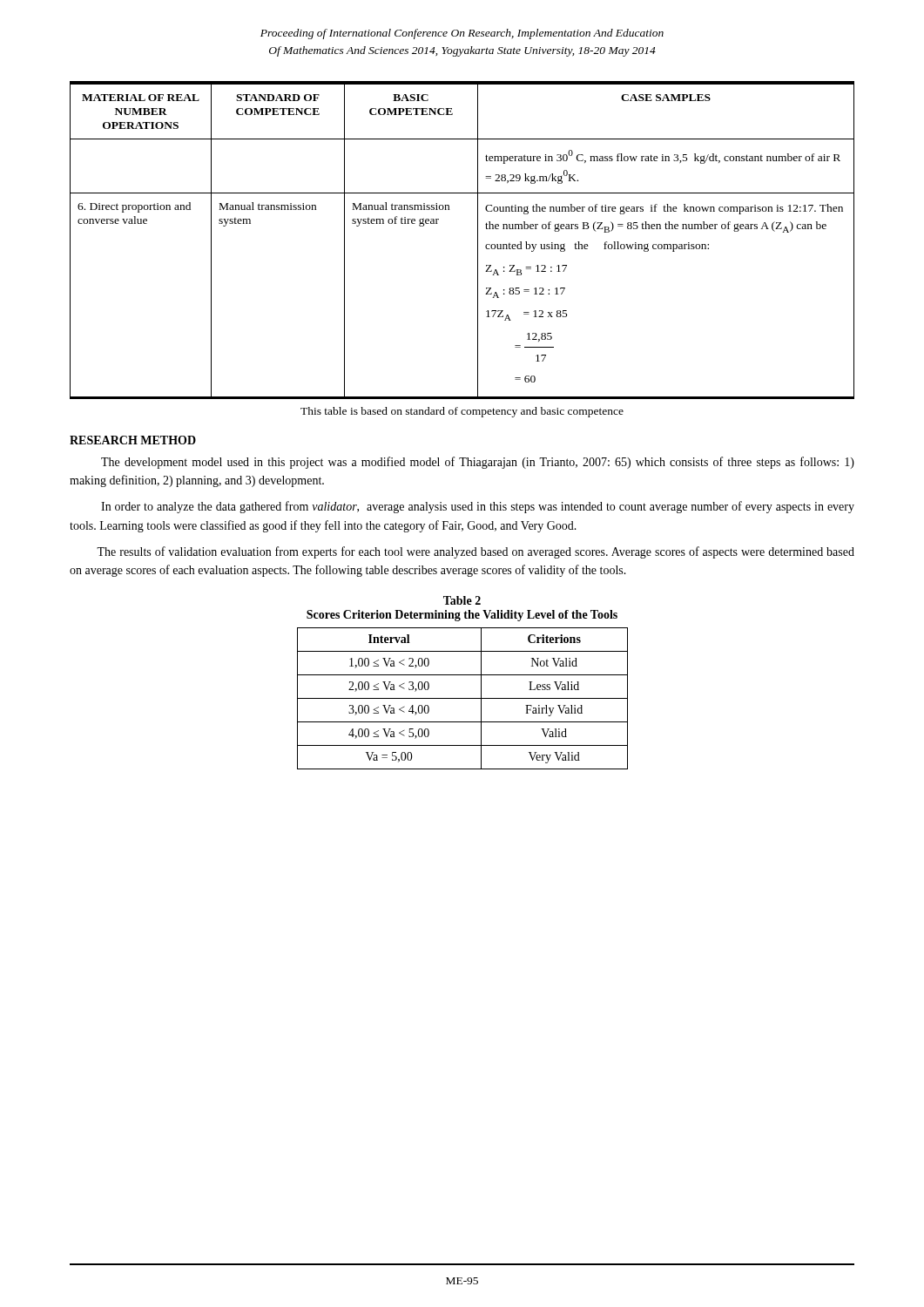Navigate to the text block starting "The development model used in this project was"

click(x=462, y=472)
